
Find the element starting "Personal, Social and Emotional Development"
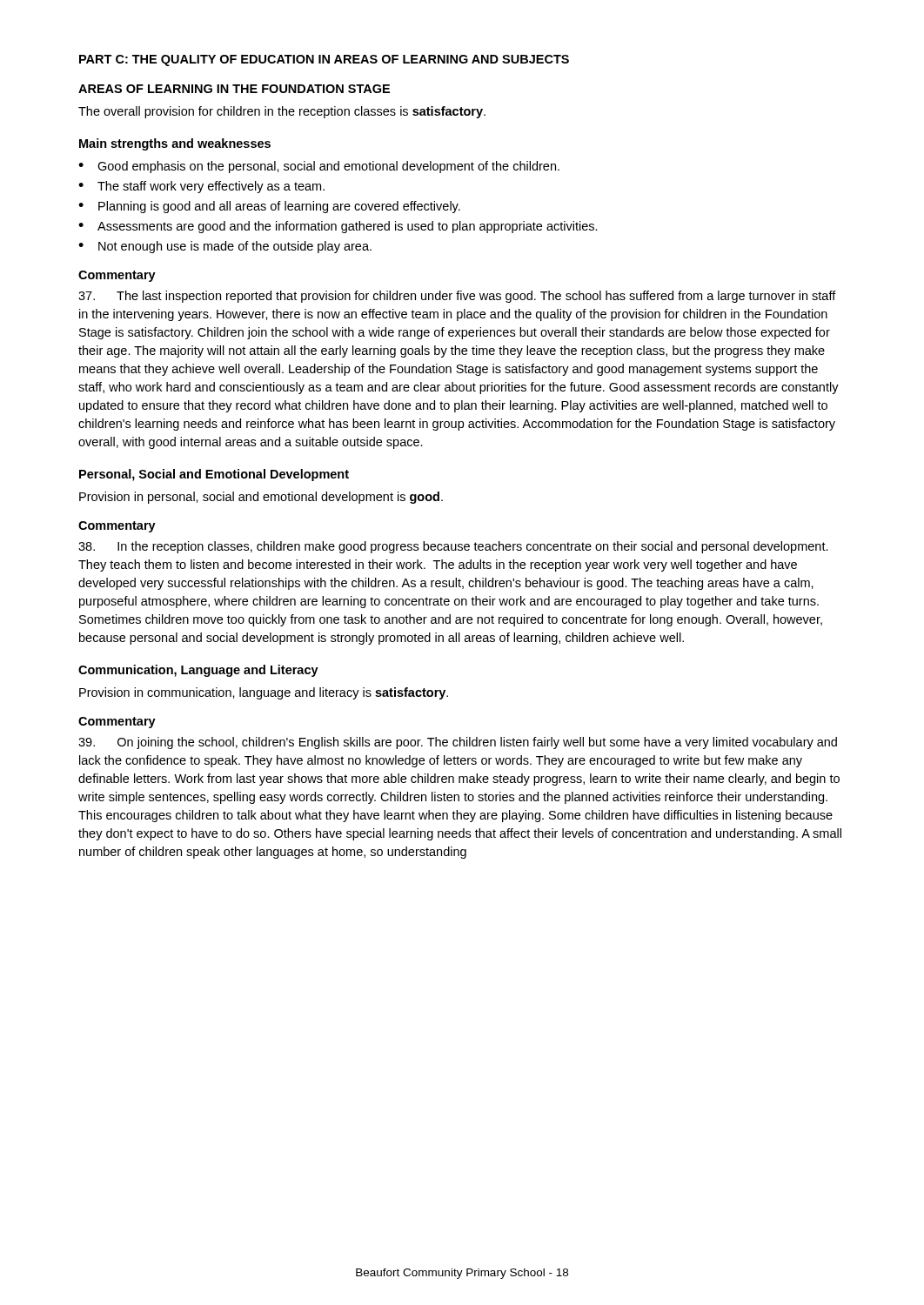[214, 474]
